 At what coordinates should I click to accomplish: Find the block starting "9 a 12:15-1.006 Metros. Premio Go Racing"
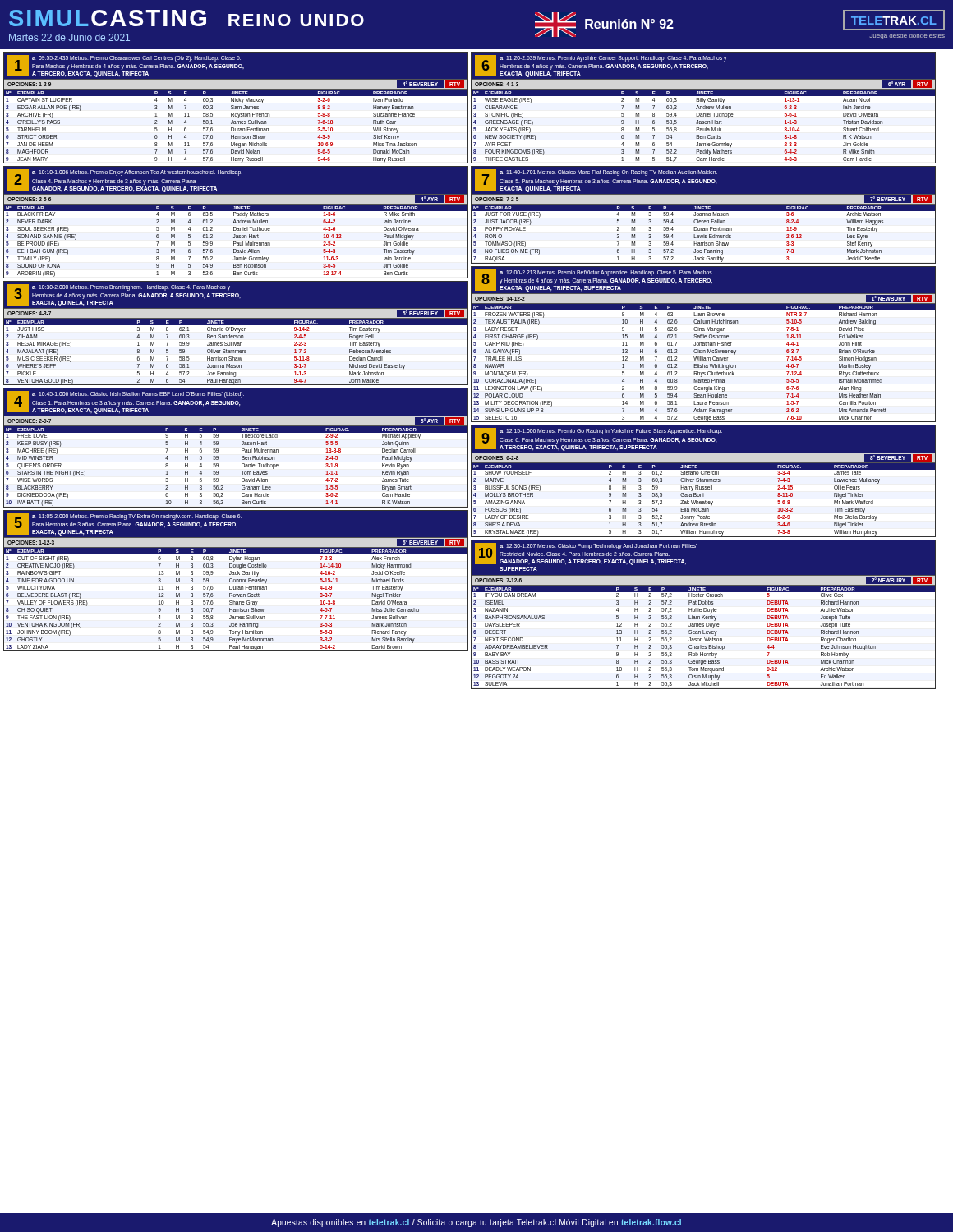703,481
